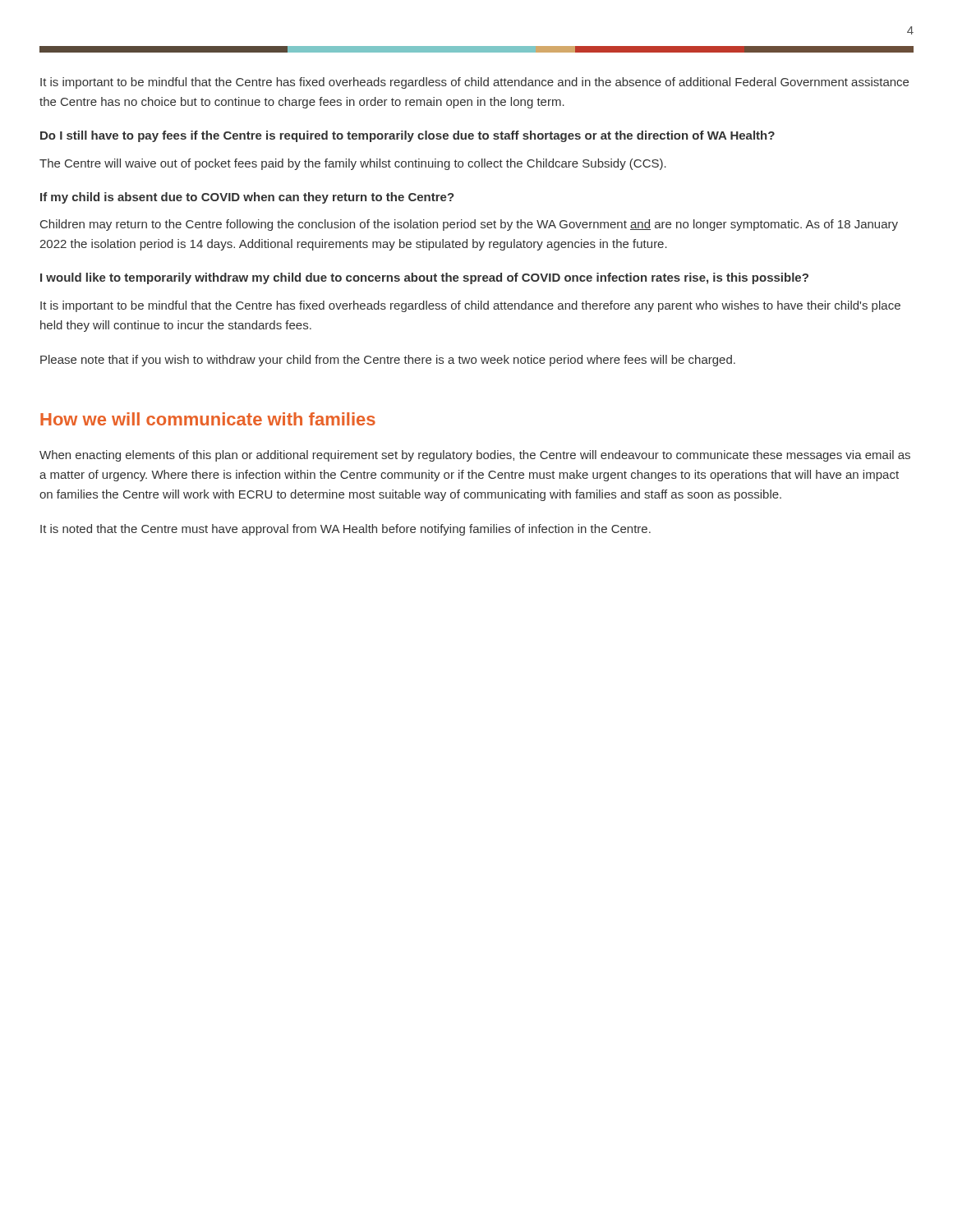Locate the block of text that opens with "The Centre will"
The height and width of the screenshot is (1232, 953).
click(x=353, y=163)
